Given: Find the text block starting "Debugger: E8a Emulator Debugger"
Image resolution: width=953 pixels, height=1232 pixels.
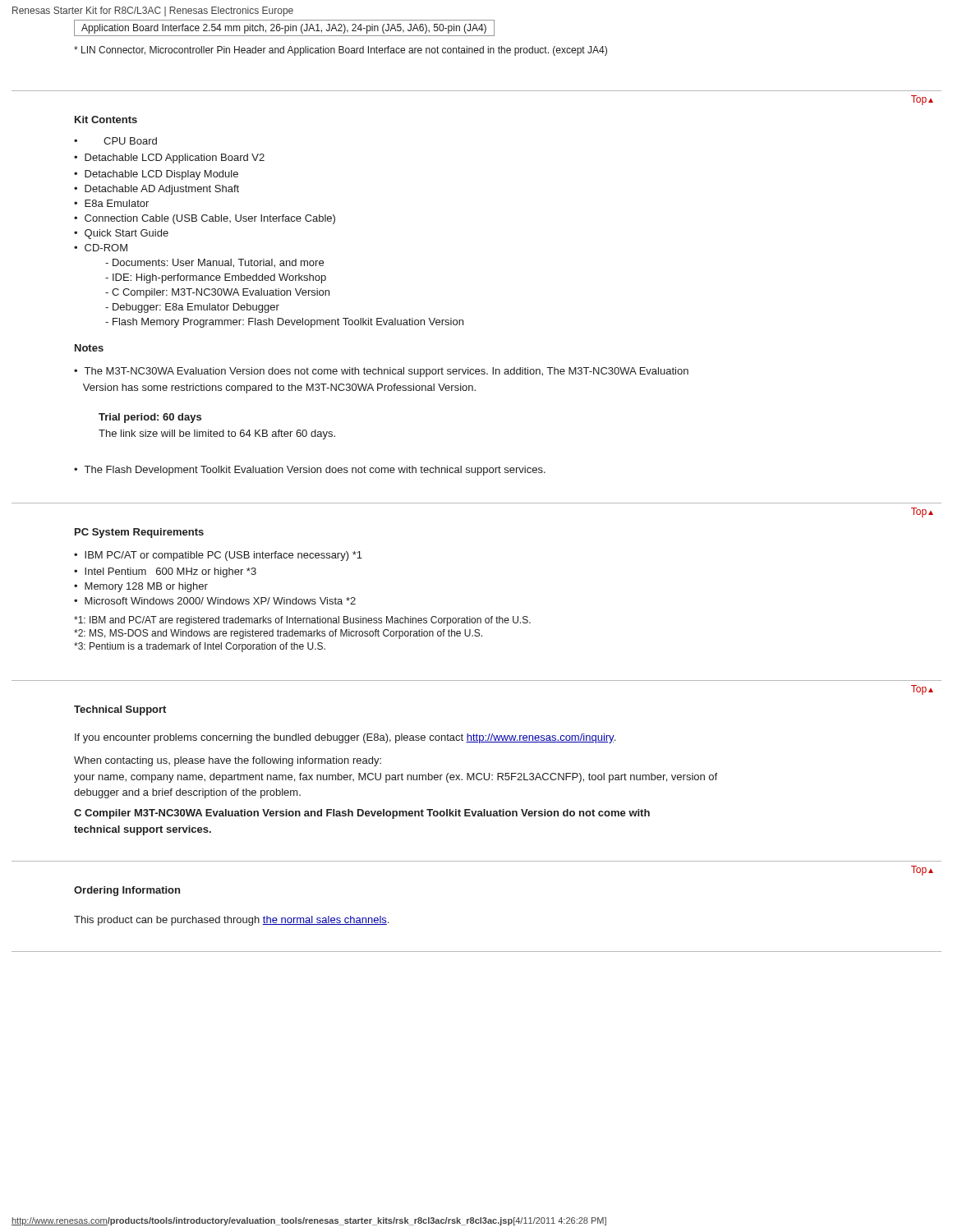Looking at the screenshot, I should pyautogui.click(x=192, y=307).
